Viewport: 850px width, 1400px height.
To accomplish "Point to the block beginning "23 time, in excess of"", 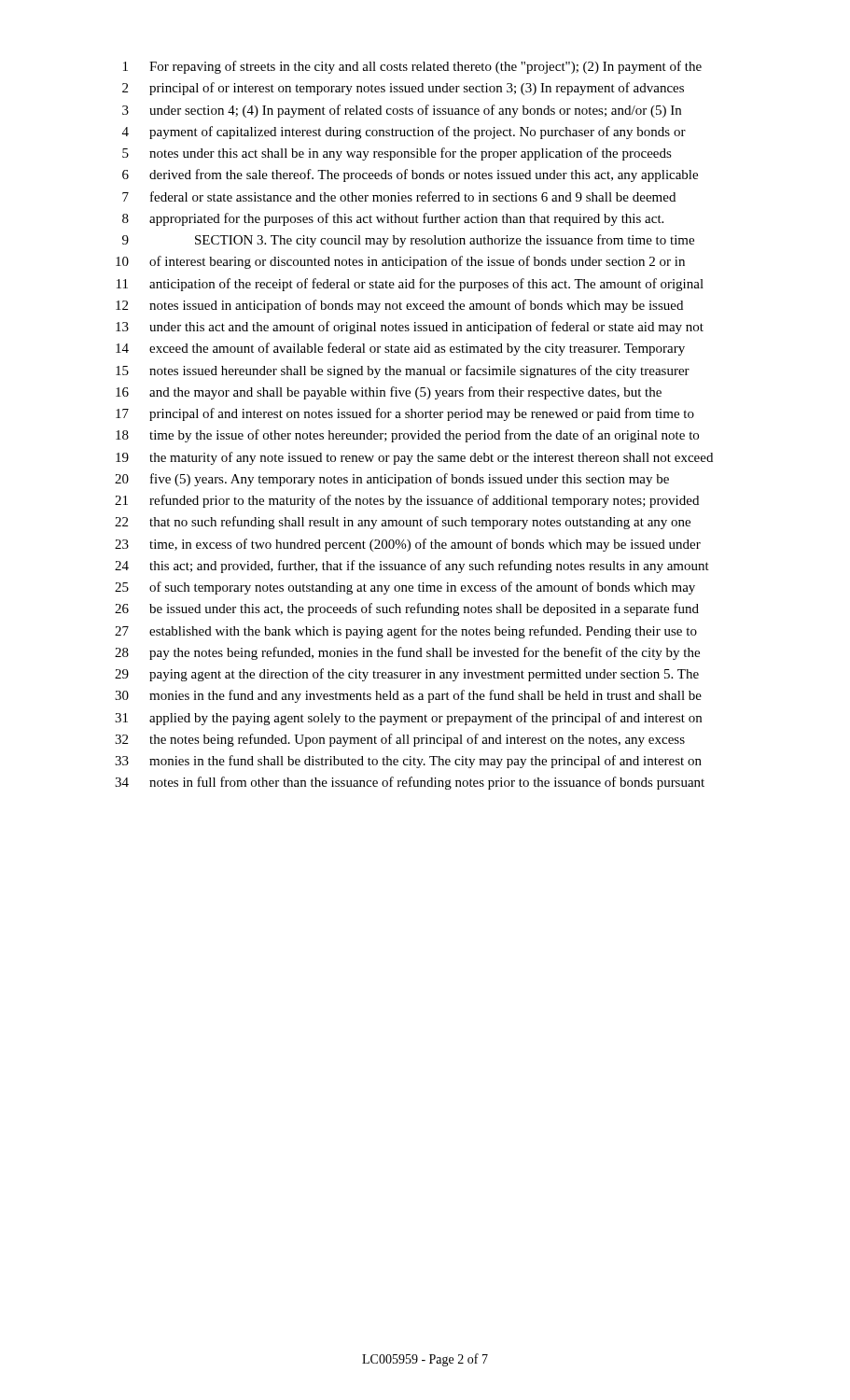I will pyautogui.click(x=425, y=544).
